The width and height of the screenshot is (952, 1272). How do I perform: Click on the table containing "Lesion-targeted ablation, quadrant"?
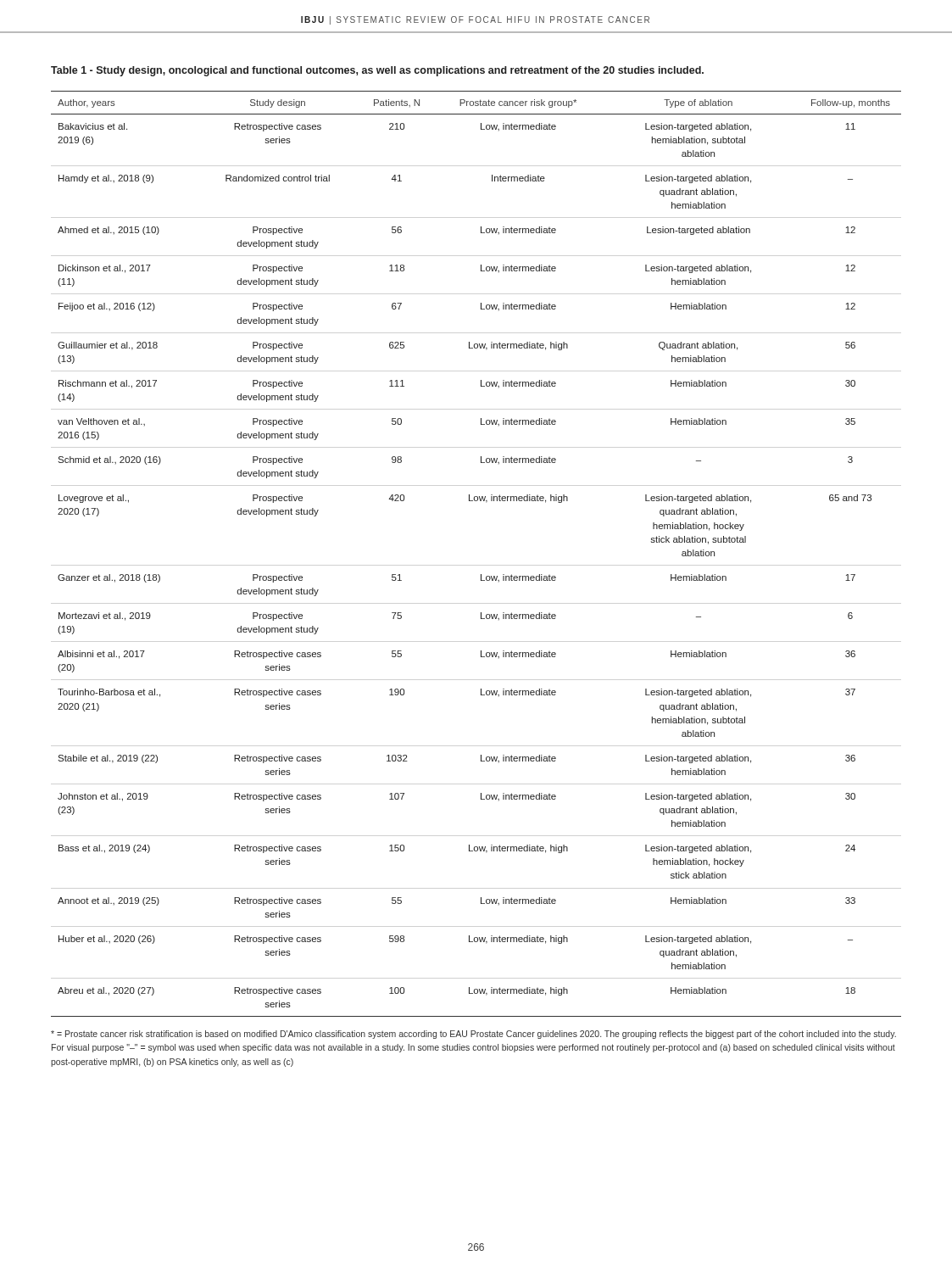pyautogui.click(x=476, y=554)
